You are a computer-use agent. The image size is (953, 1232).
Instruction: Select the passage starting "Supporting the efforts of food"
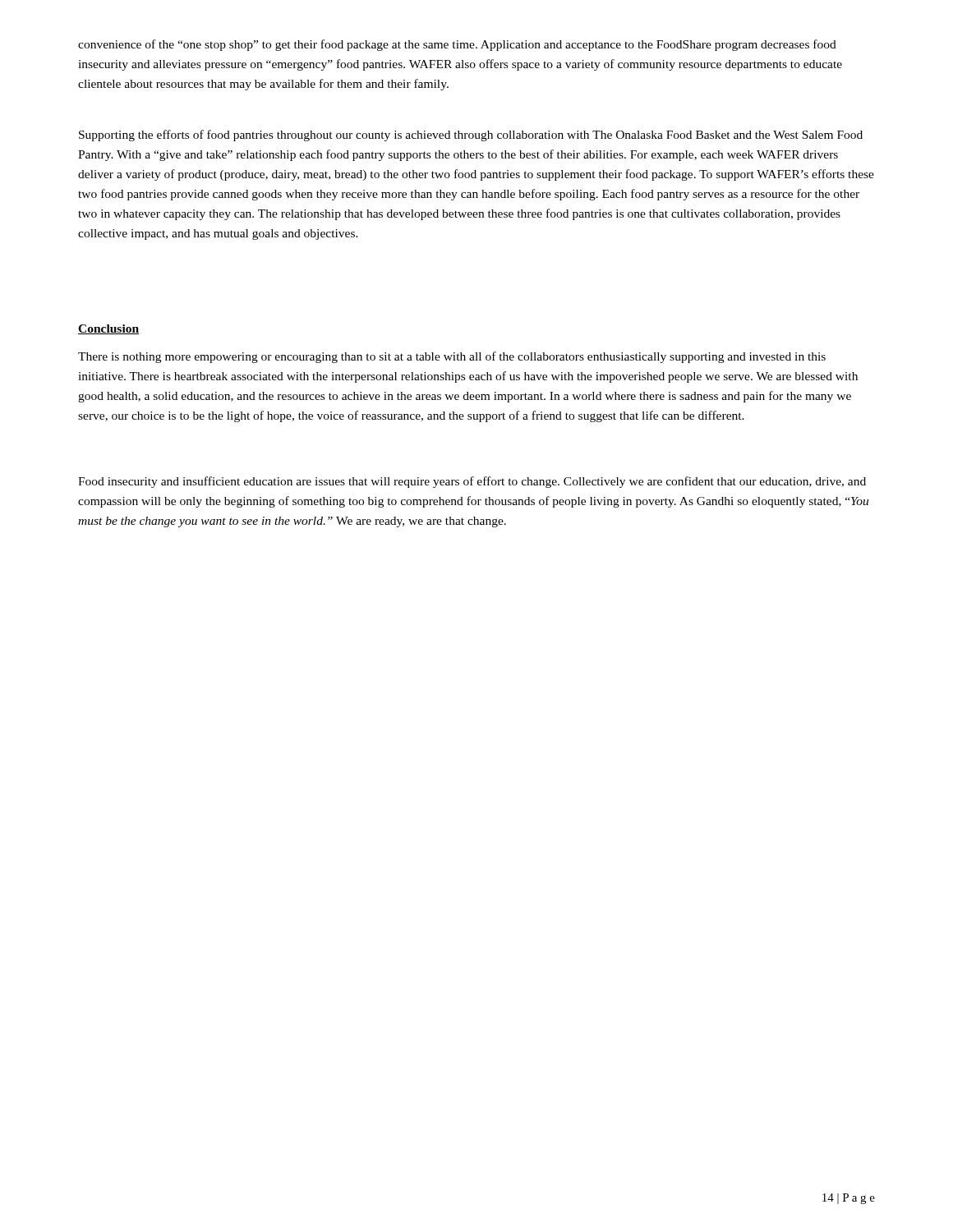476,184
